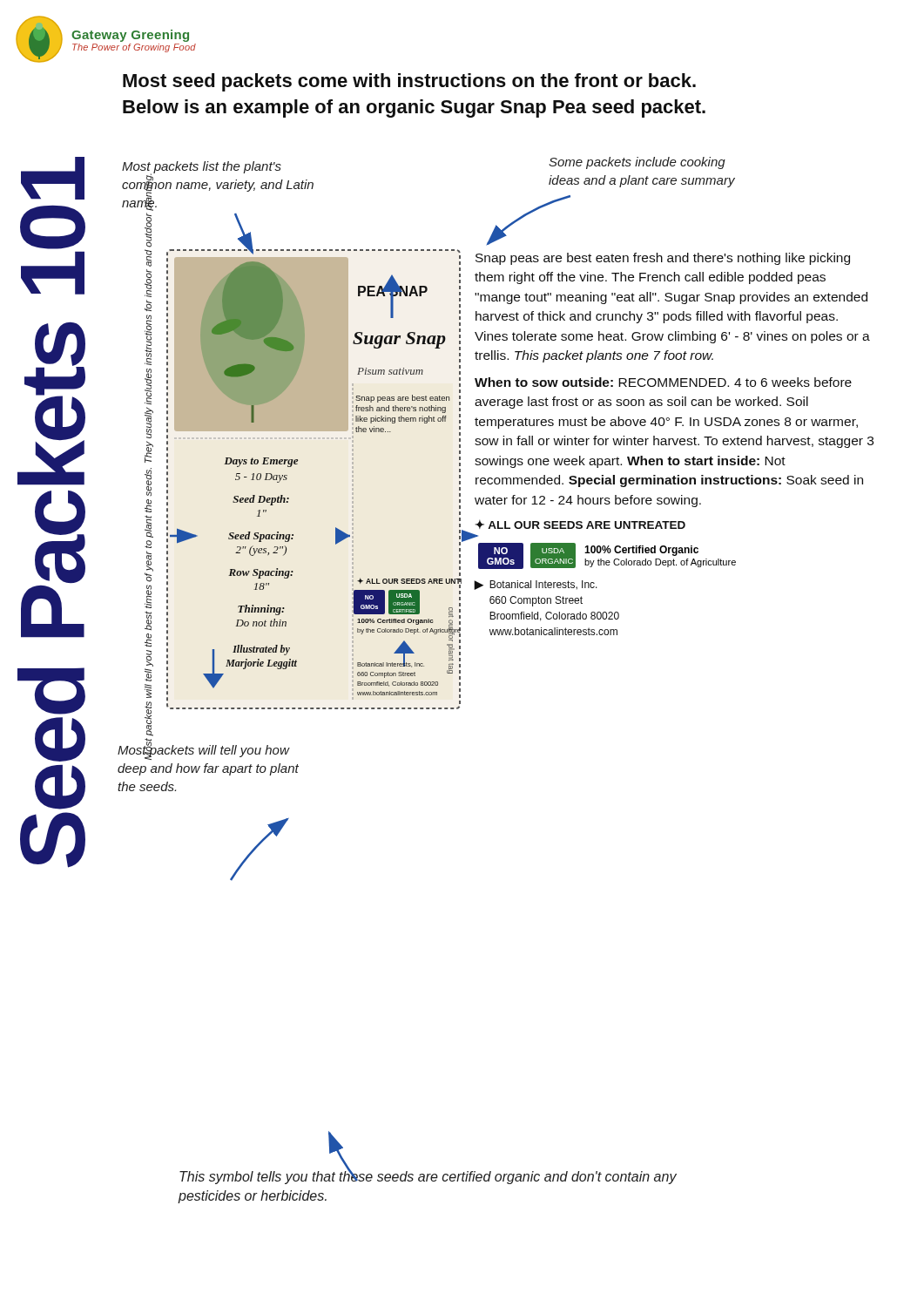This screenshot has width=924, height=1307.
Task: Locate the text block that reads "Some packets include cooking ideas and"
Action: (642, 171)
